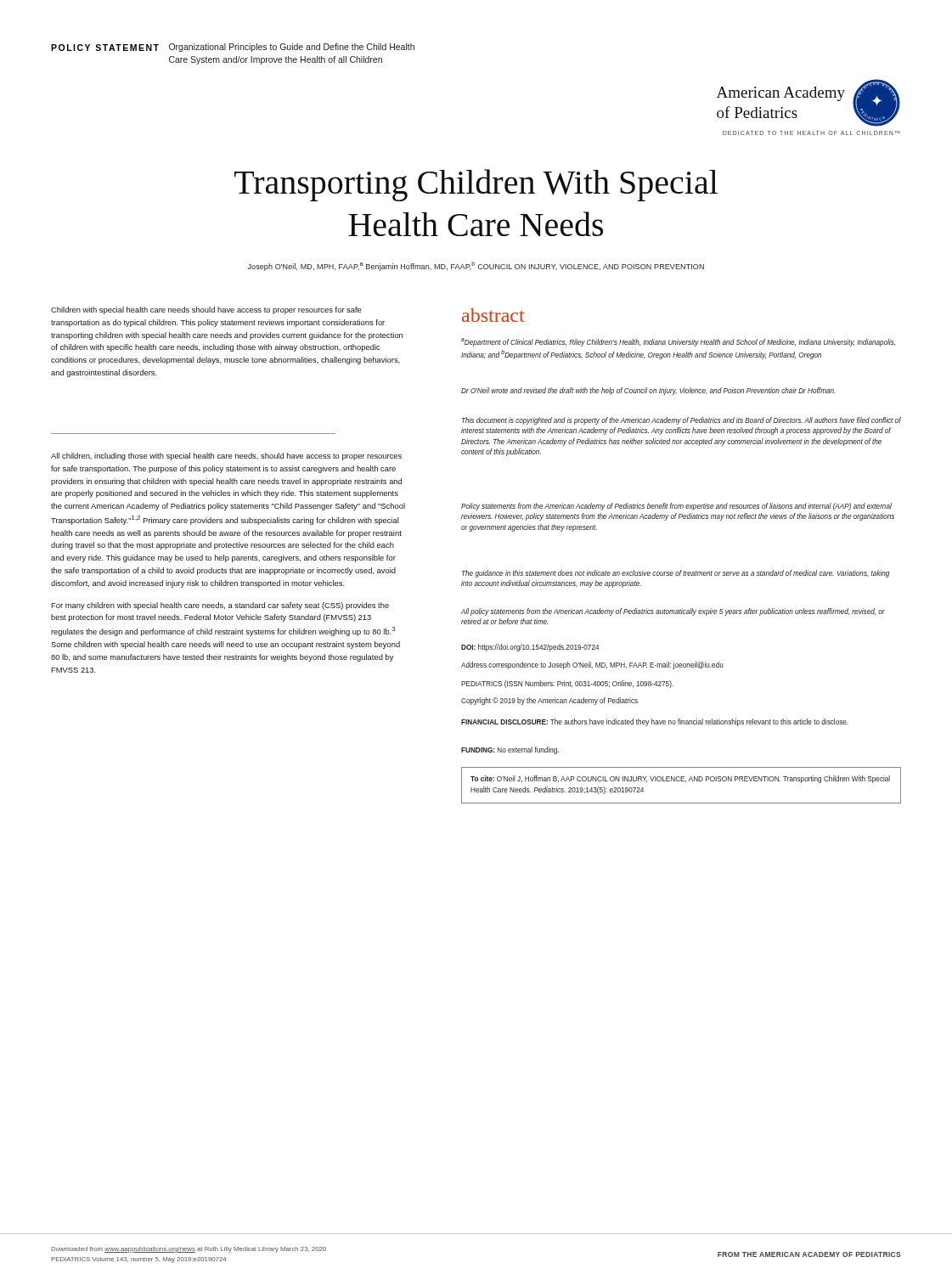Viewport: 952px width, 1274px height.
Task: Find the logo
Action: point(809,107)
